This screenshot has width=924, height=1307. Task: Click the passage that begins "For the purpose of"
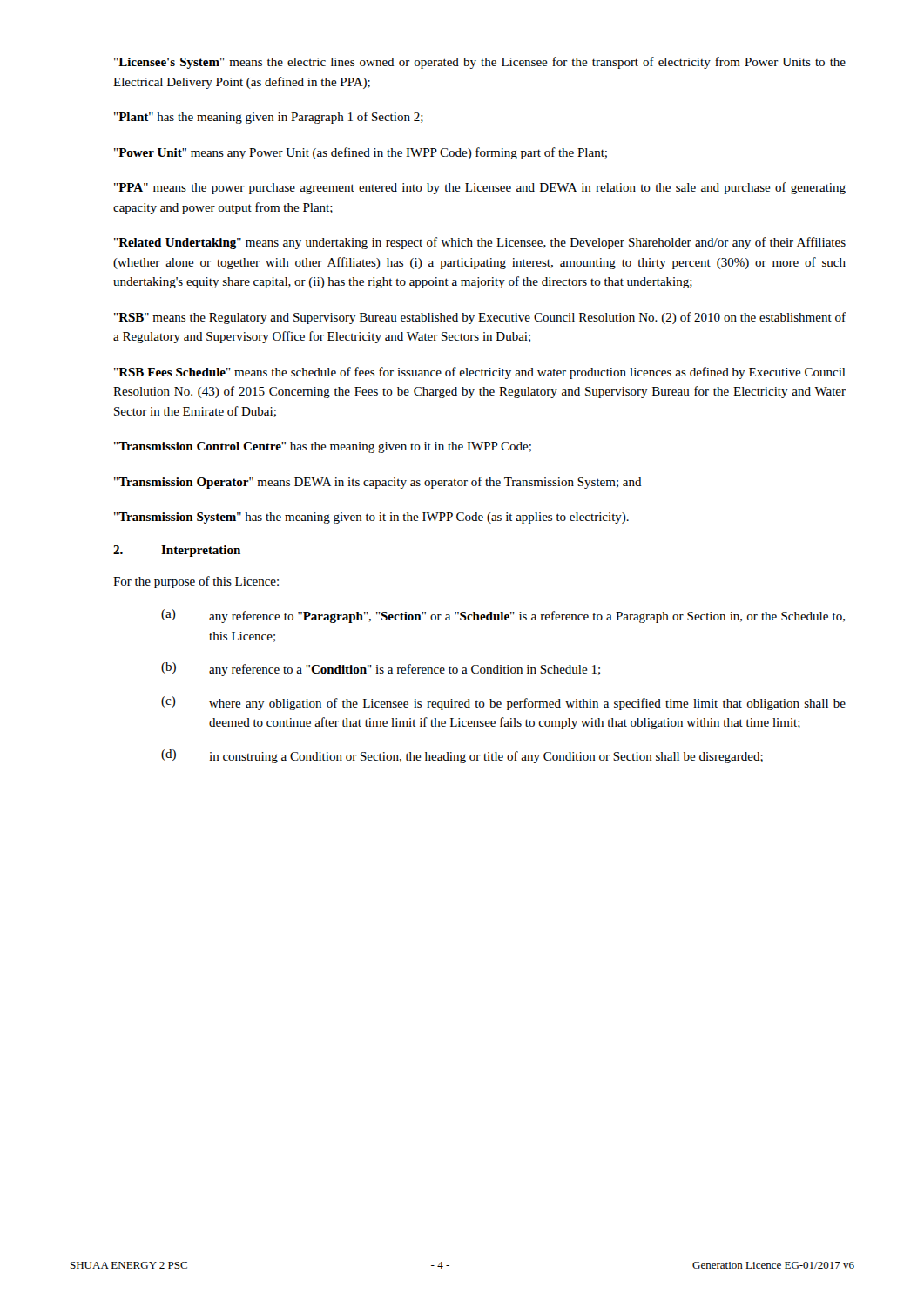pyautogui.click(x=196, y=581)
